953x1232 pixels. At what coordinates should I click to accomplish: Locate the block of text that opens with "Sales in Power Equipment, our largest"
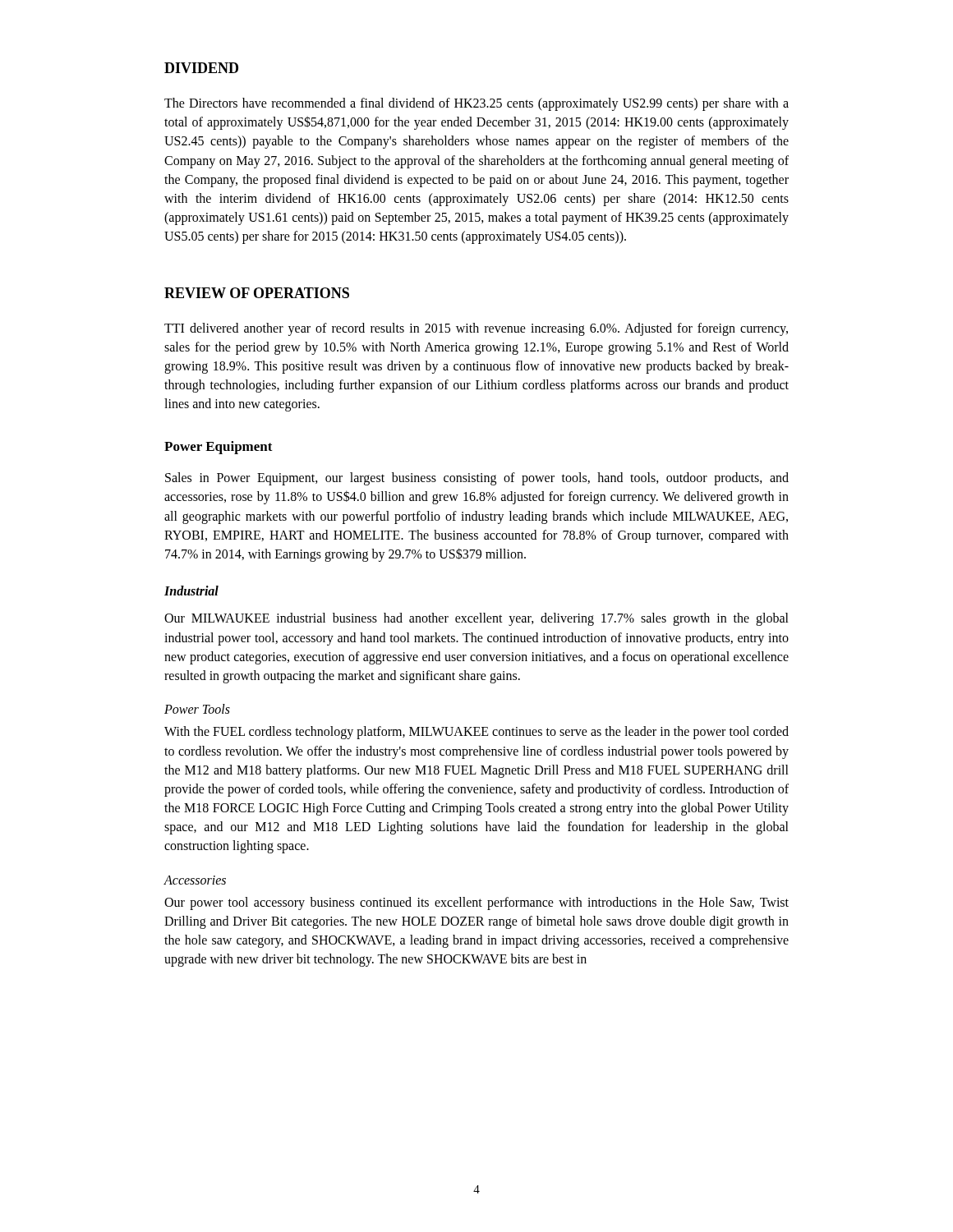click(476, 516)
